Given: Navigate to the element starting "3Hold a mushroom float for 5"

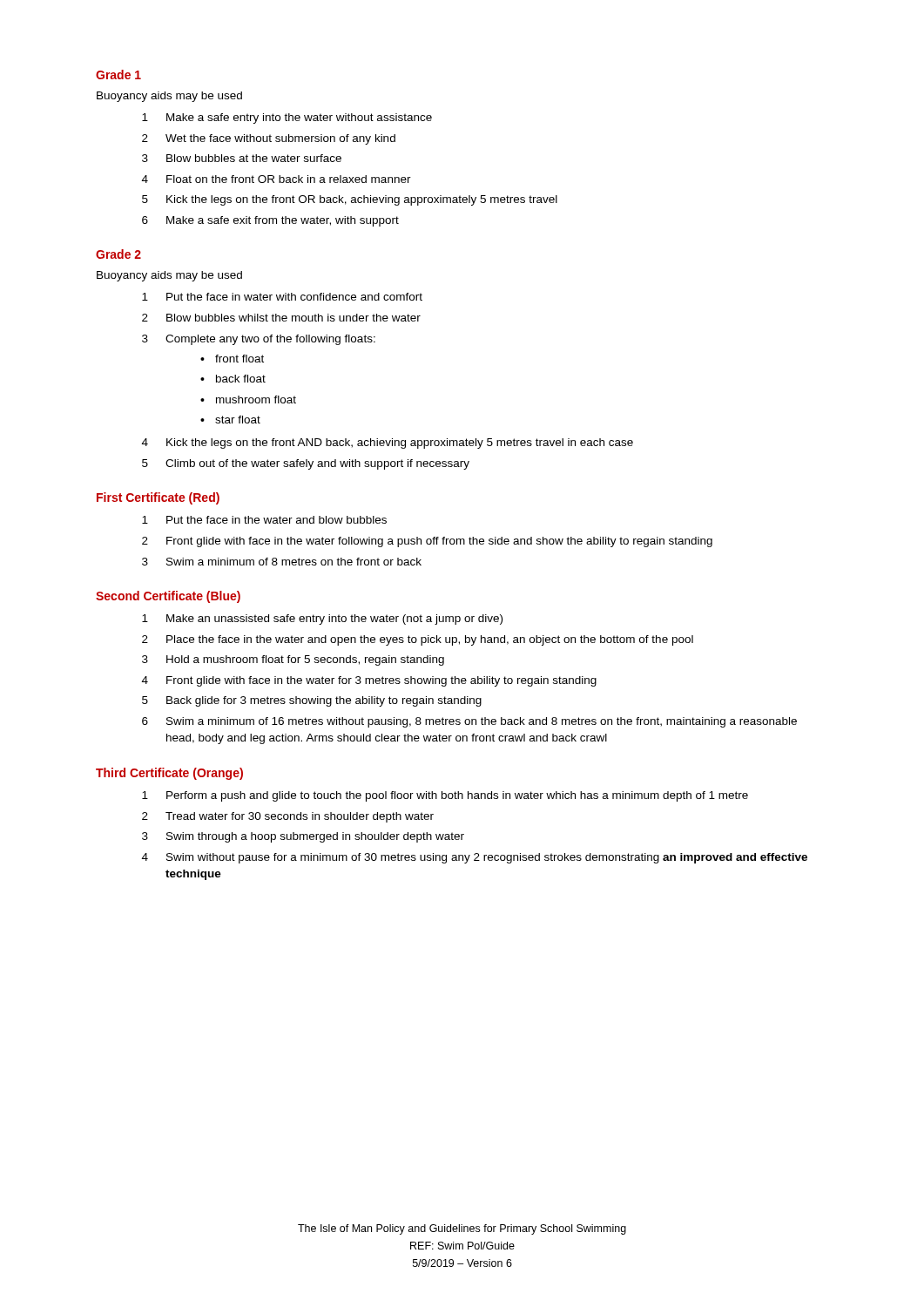Looking at the screenshot, I should pos(293,660).
